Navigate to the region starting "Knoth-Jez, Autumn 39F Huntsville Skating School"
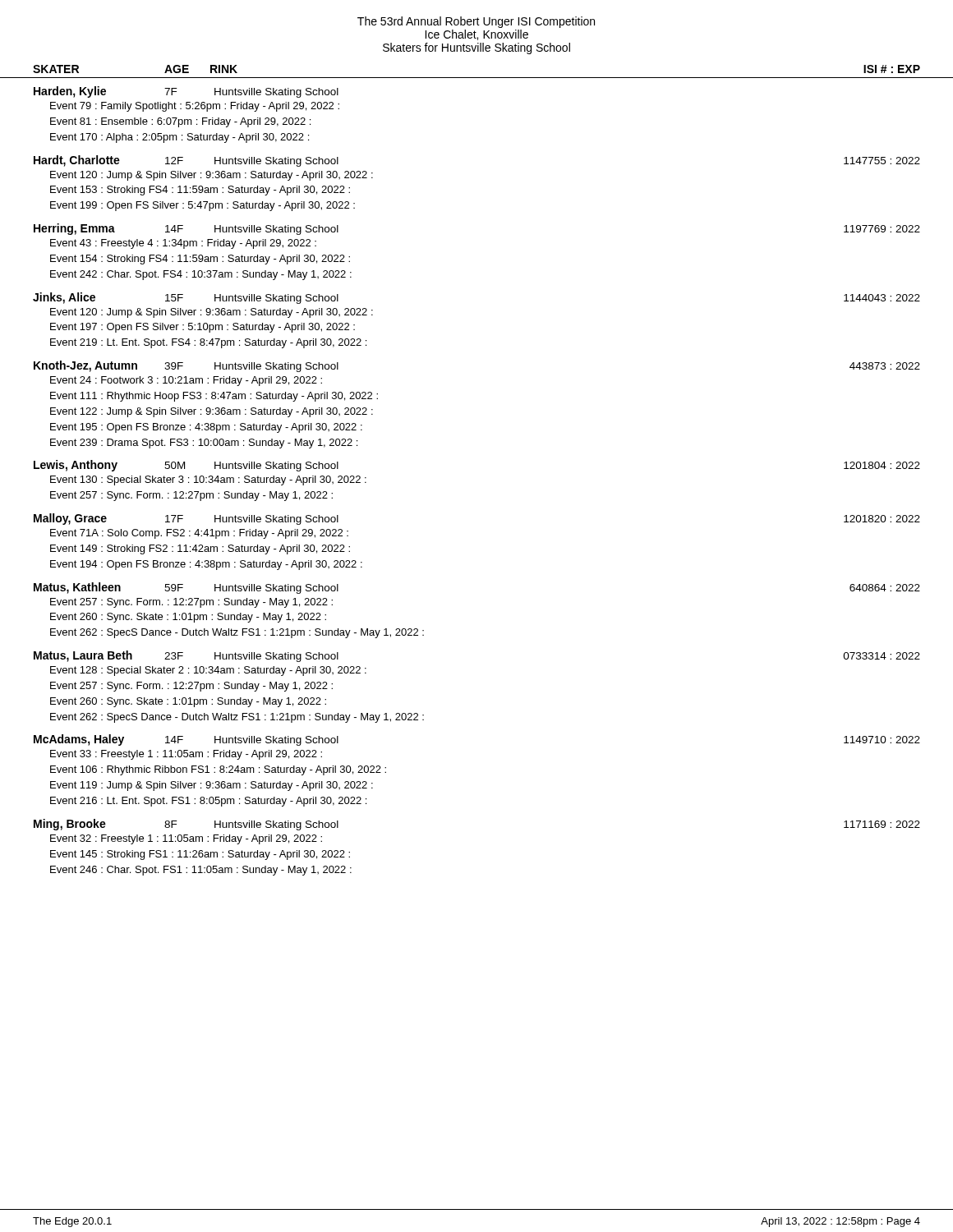This screenshot has height=1232, width=953. [84, 367]
